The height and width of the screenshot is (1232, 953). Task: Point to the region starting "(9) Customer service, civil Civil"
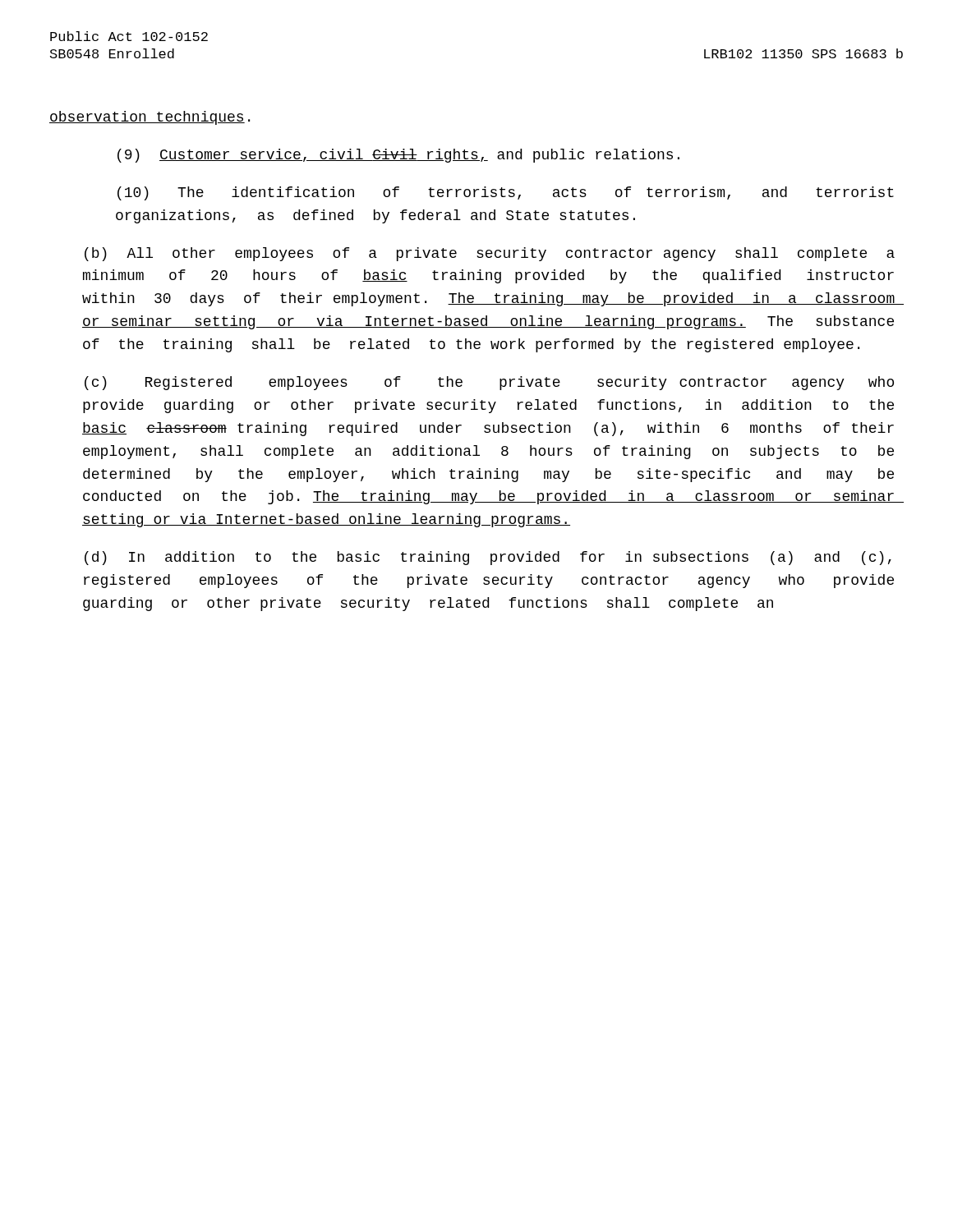509,156
